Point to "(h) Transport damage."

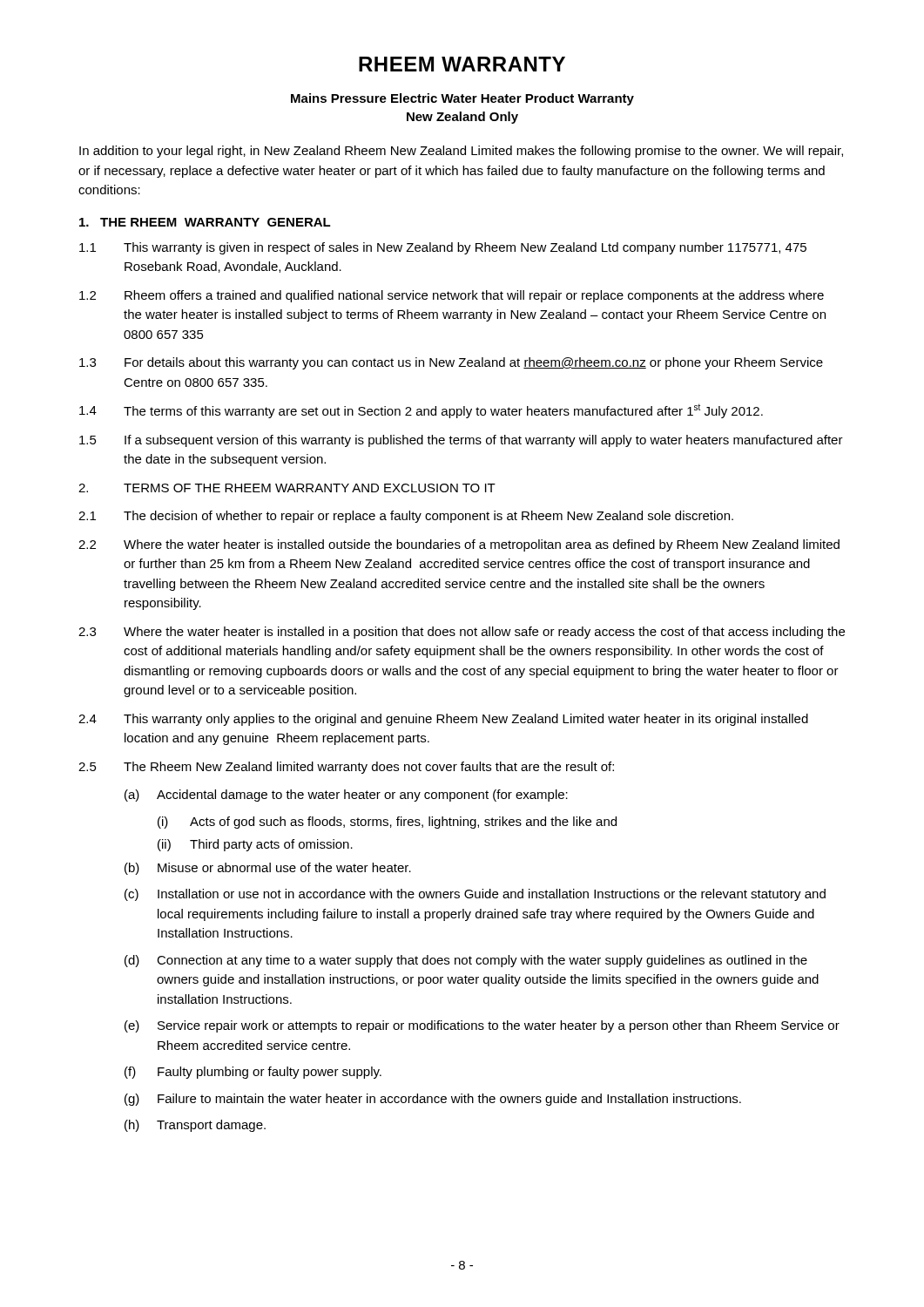point(195,1126)
